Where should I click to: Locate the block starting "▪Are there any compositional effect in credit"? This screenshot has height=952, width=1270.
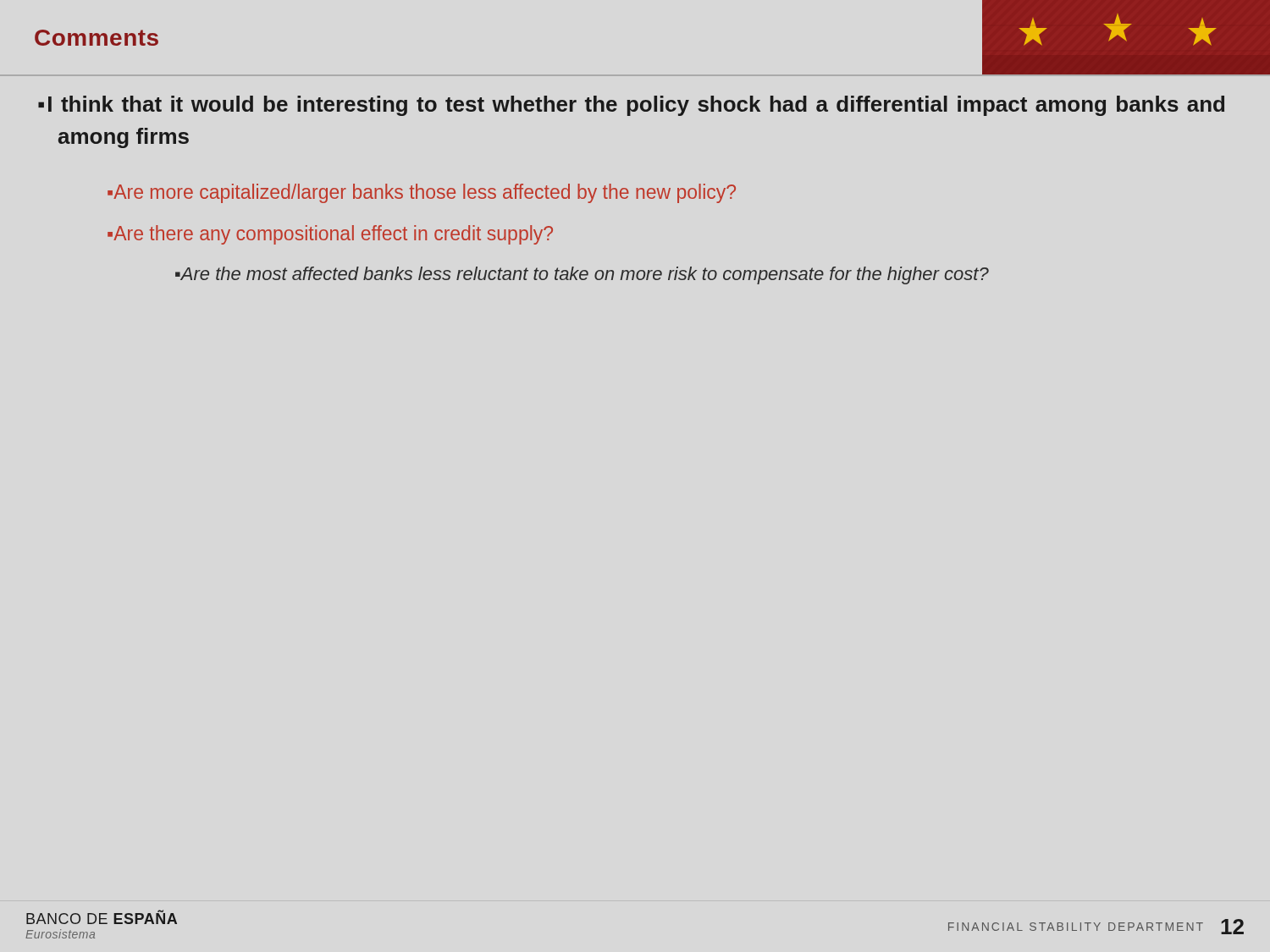point(330,233)
